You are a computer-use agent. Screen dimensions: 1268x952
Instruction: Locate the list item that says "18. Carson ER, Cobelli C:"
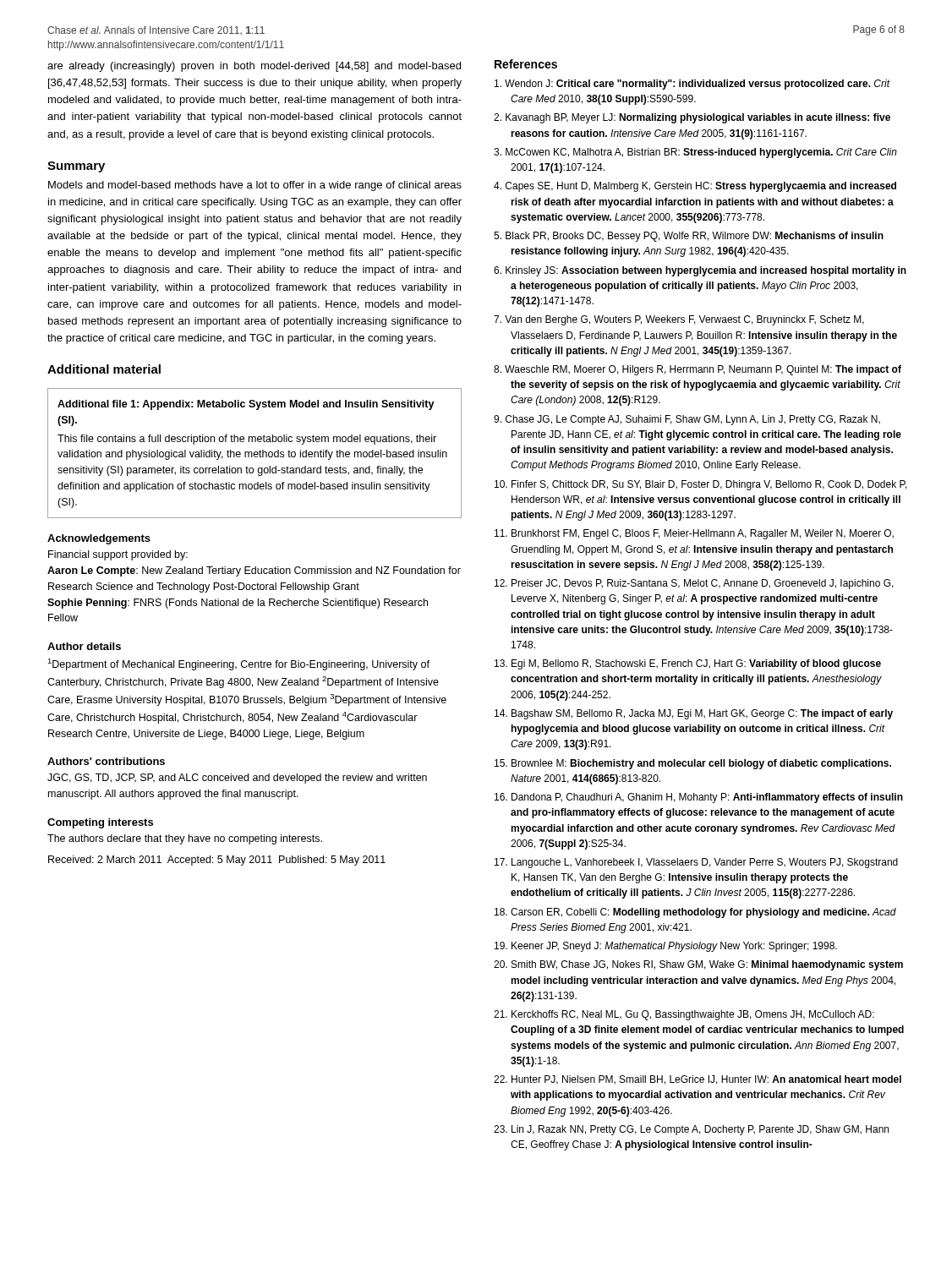click(695, 920)
